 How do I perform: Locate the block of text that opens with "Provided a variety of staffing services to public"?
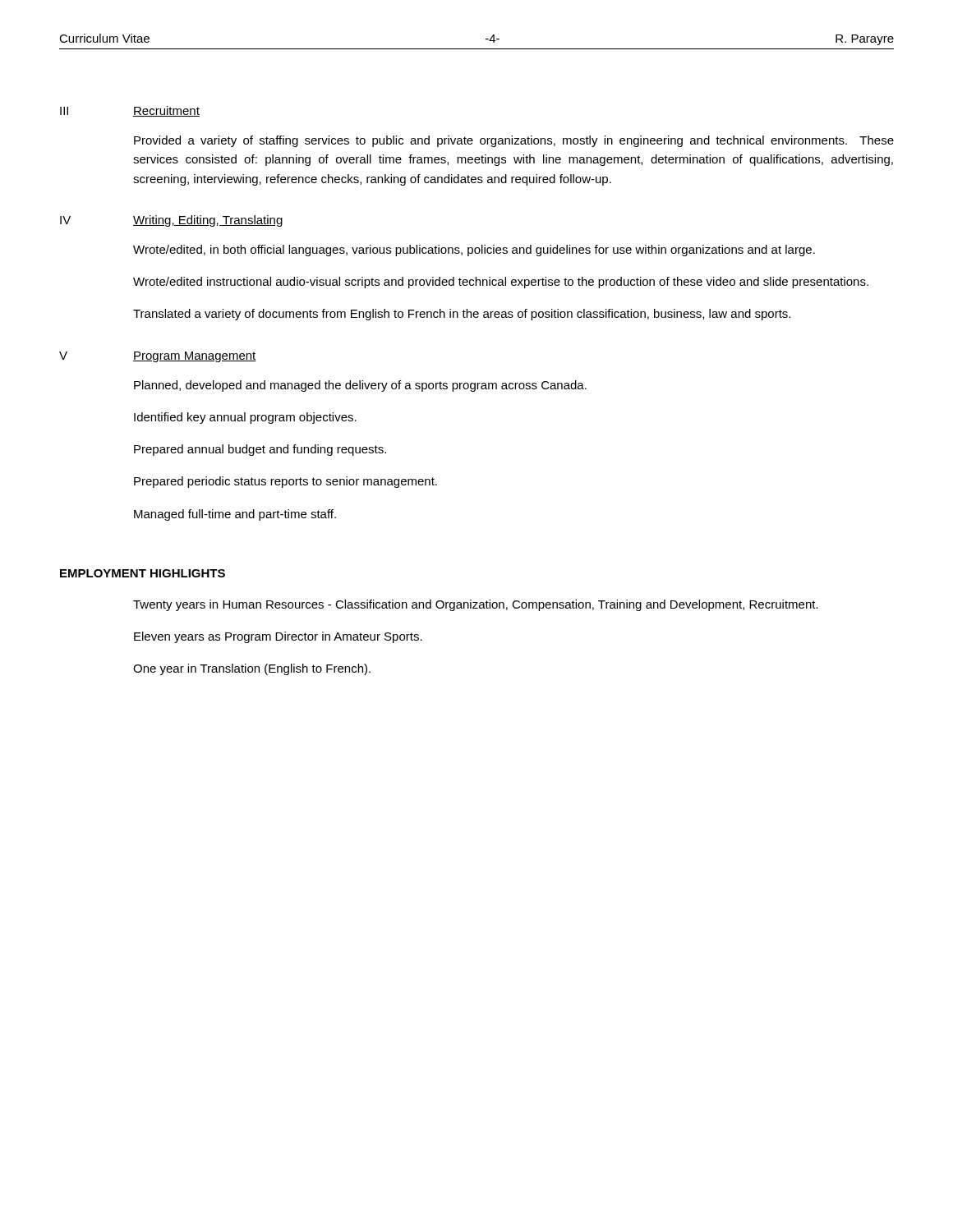513,159
